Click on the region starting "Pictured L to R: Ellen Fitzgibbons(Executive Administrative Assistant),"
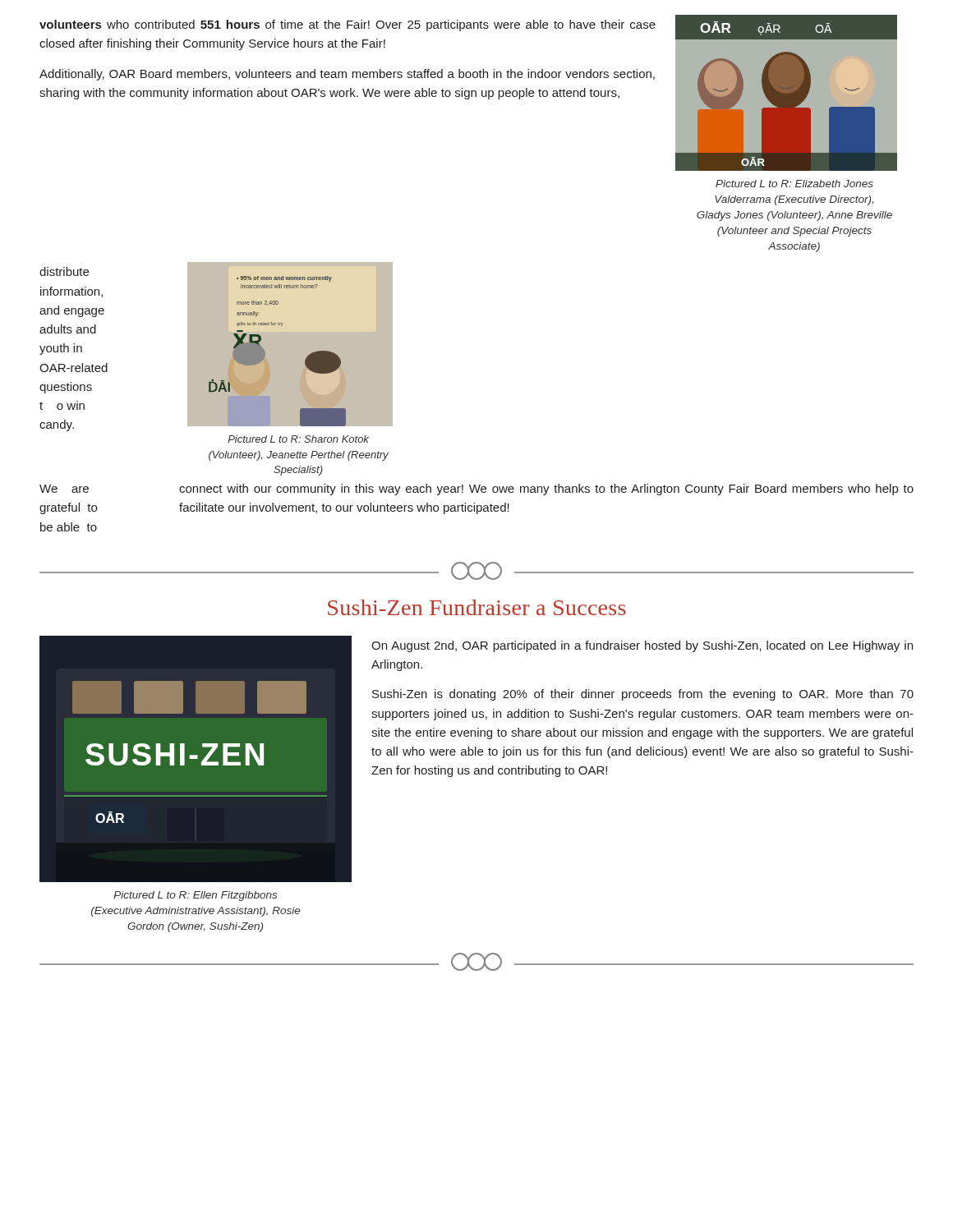 196,910
